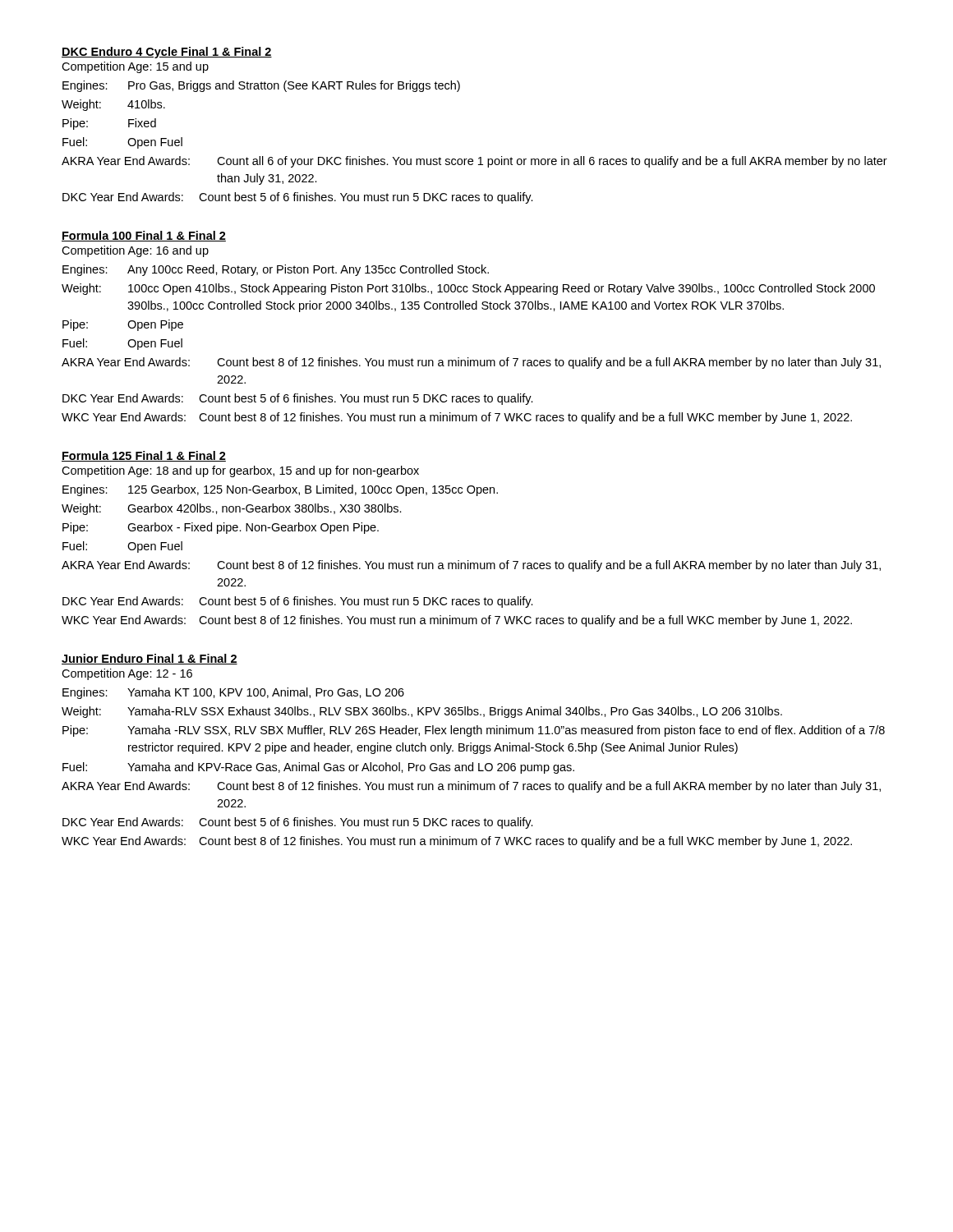Where is the section header that starts "DKC Enduro 4 Cycle Final 1 &"?
953x1232 pixels.
(x=167, y=52)
